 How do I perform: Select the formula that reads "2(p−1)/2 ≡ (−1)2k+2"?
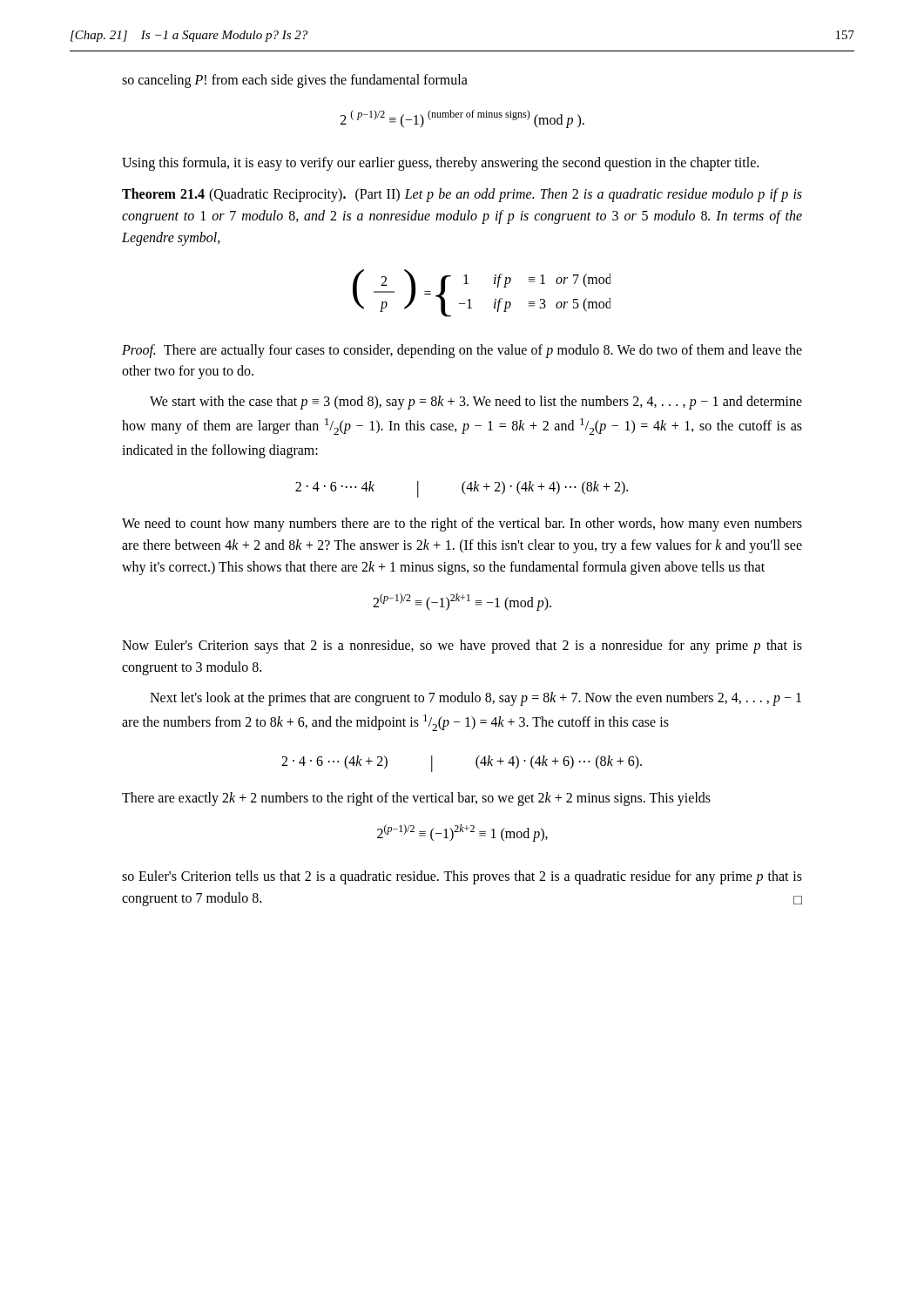point(462,834)
